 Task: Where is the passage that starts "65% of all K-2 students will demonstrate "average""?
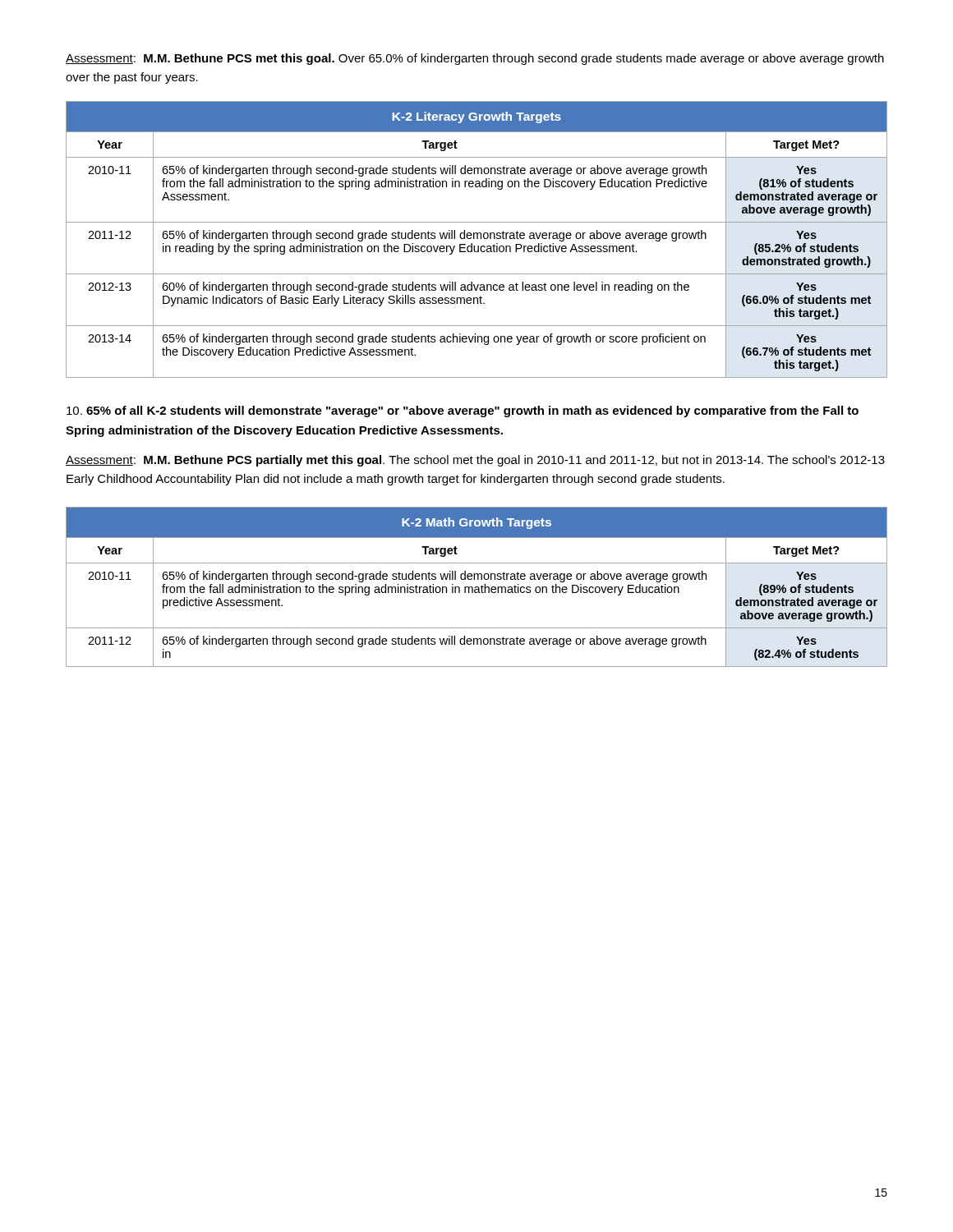coord(462,420)
